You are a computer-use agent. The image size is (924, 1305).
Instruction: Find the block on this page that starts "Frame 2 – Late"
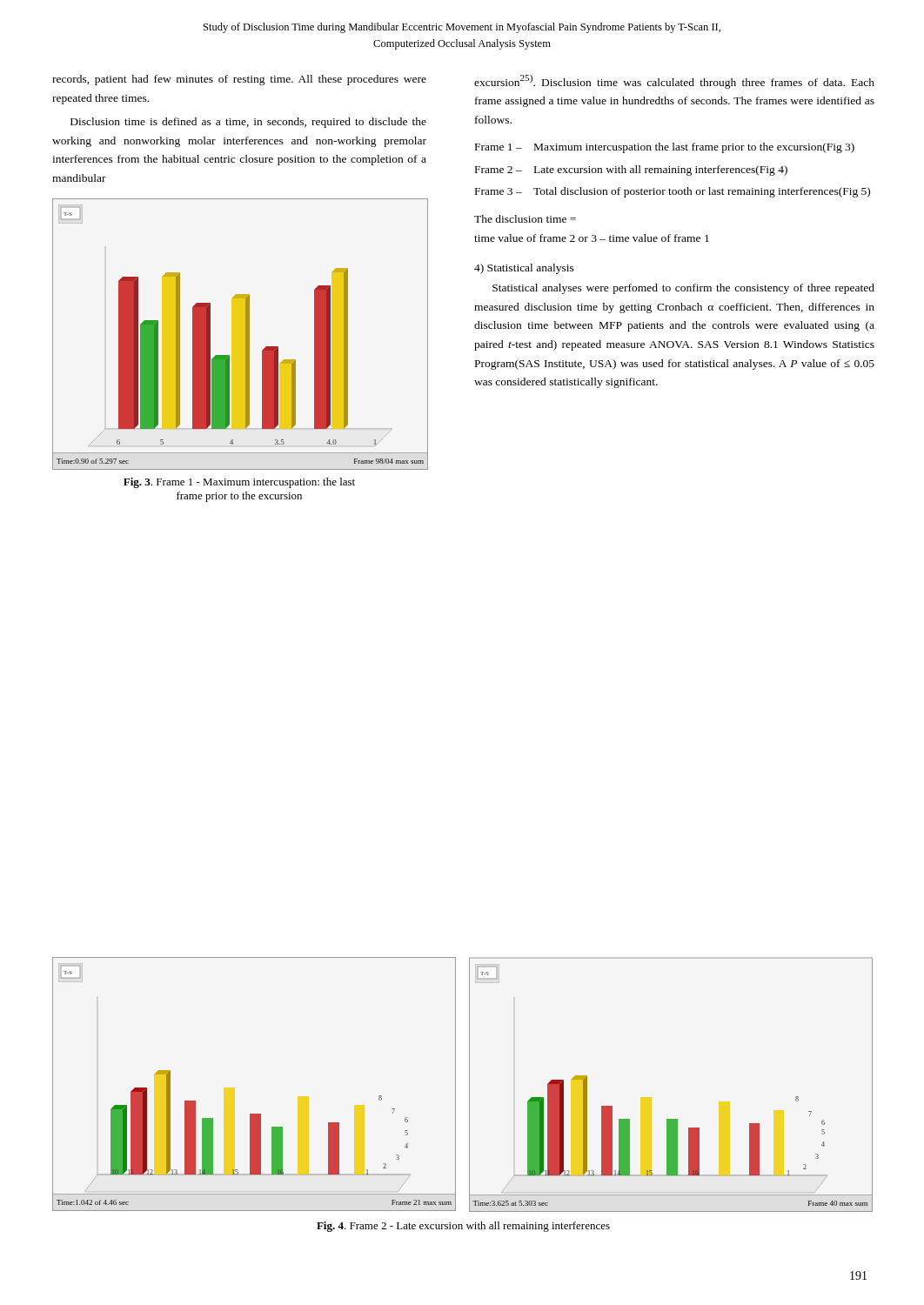pos(674,169)
